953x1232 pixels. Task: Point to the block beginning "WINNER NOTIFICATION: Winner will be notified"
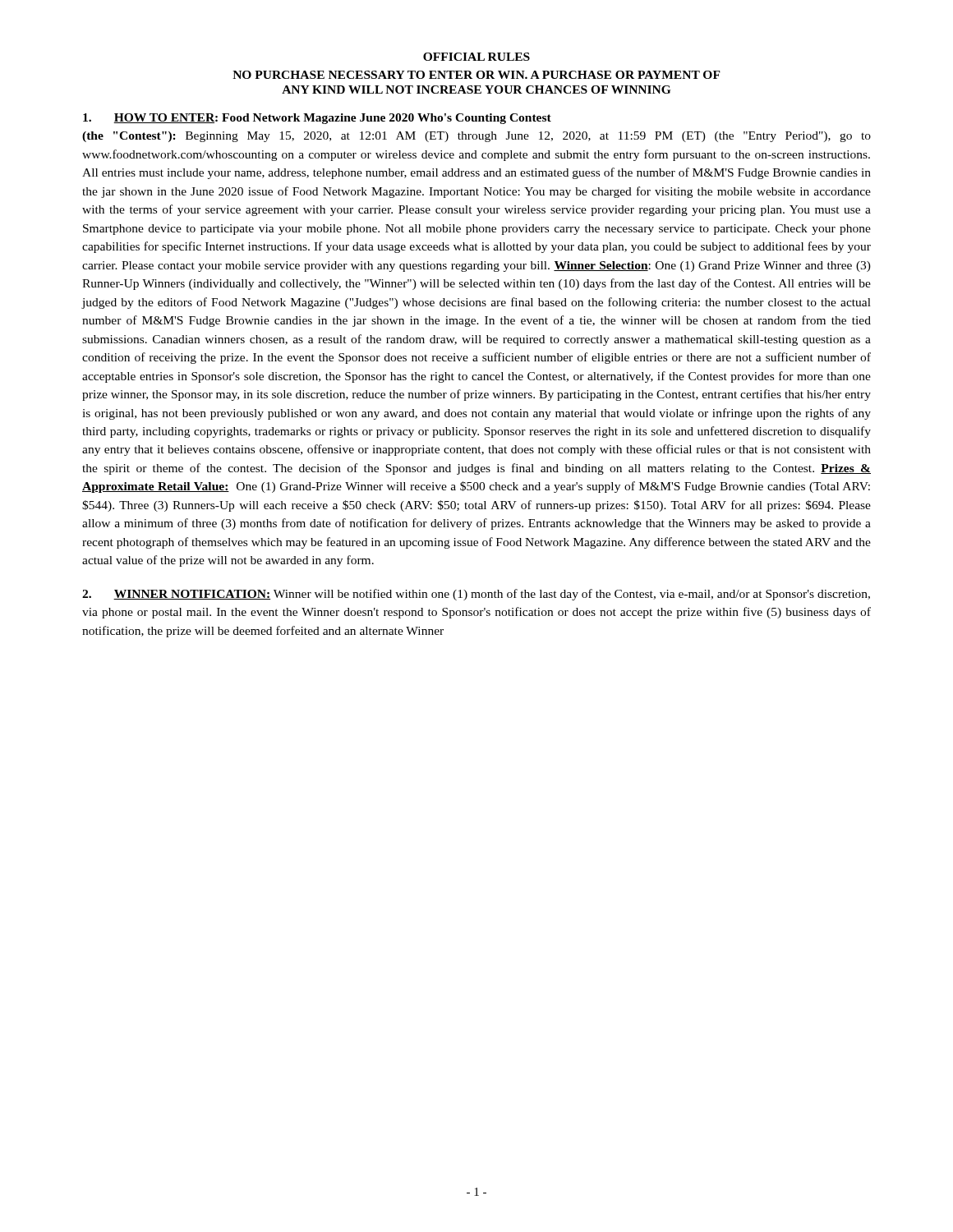476,612
